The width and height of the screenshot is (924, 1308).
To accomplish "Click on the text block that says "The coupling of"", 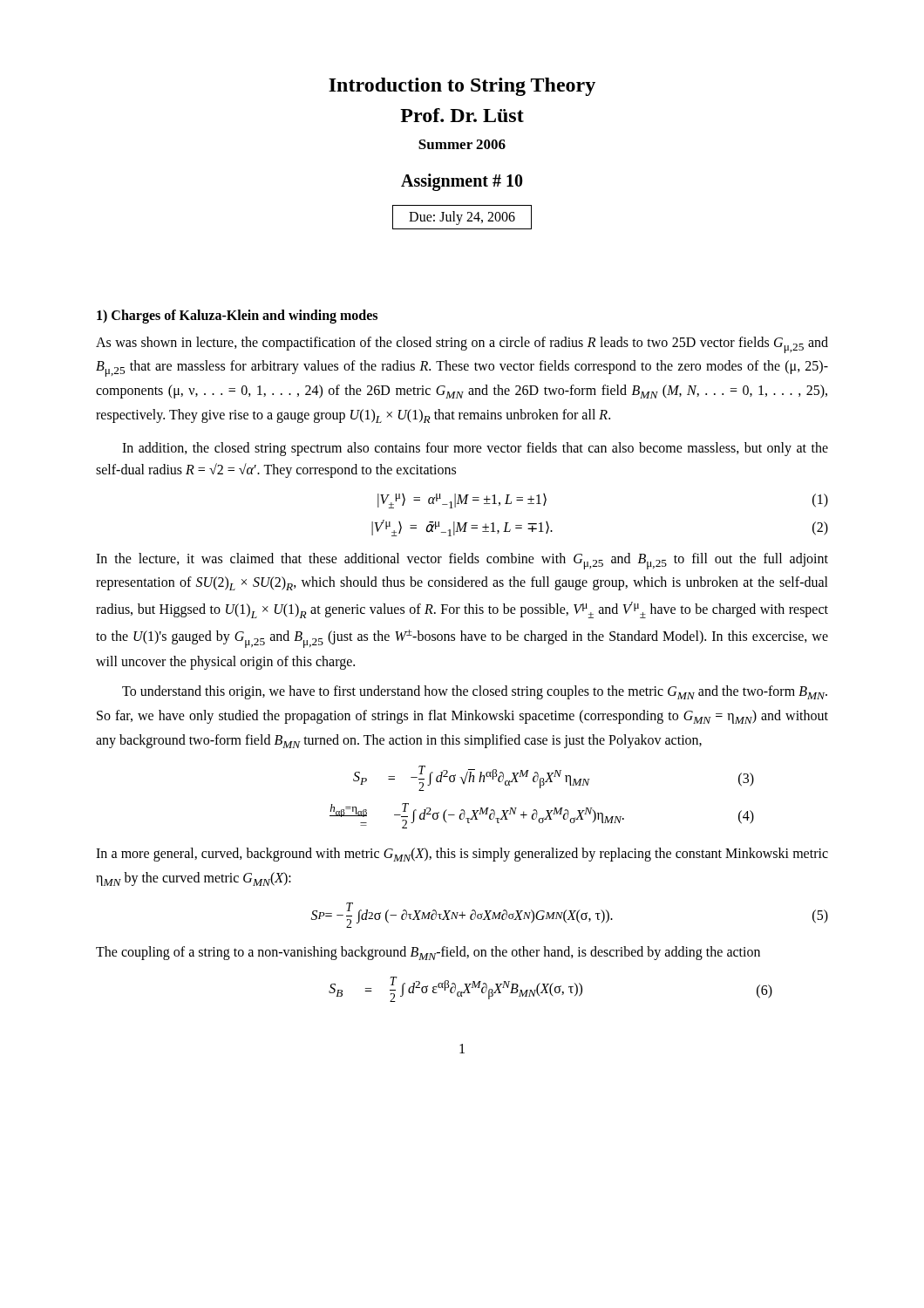I will 462,954.
